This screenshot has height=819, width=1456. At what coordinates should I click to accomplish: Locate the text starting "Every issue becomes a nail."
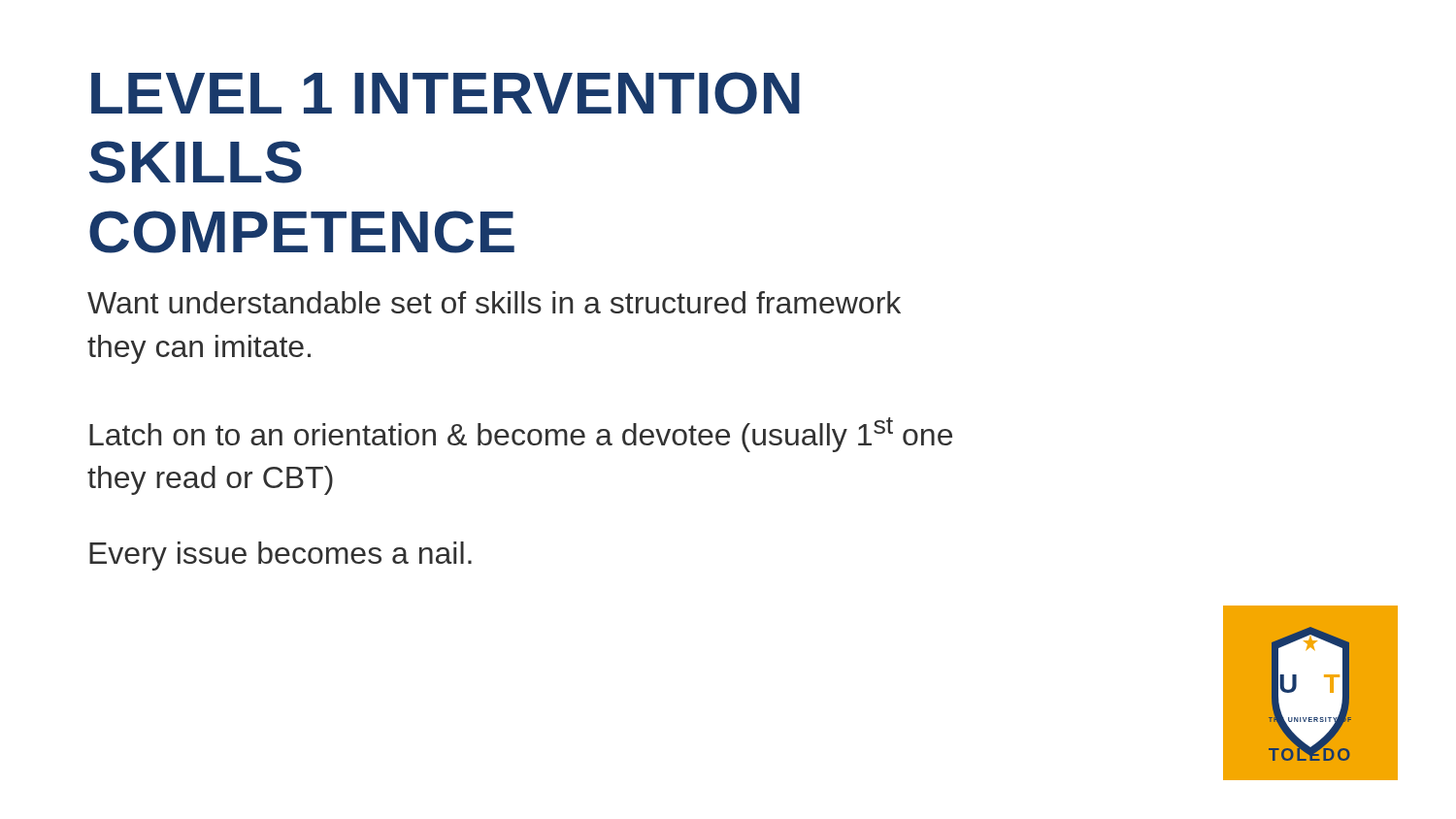click(x=281, y=553)
